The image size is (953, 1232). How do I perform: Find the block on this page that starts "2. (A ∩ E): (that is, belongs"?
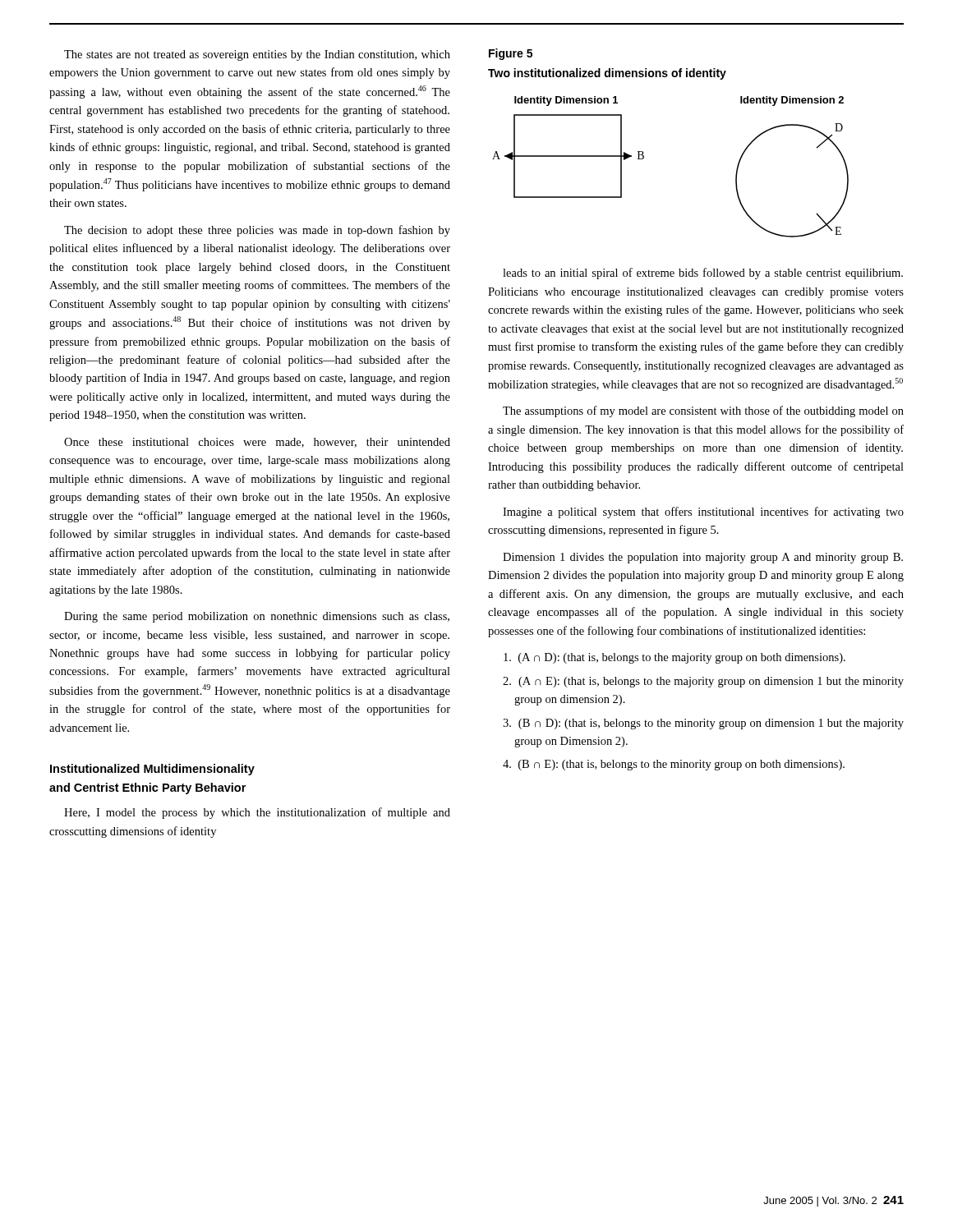click(696, 690)
